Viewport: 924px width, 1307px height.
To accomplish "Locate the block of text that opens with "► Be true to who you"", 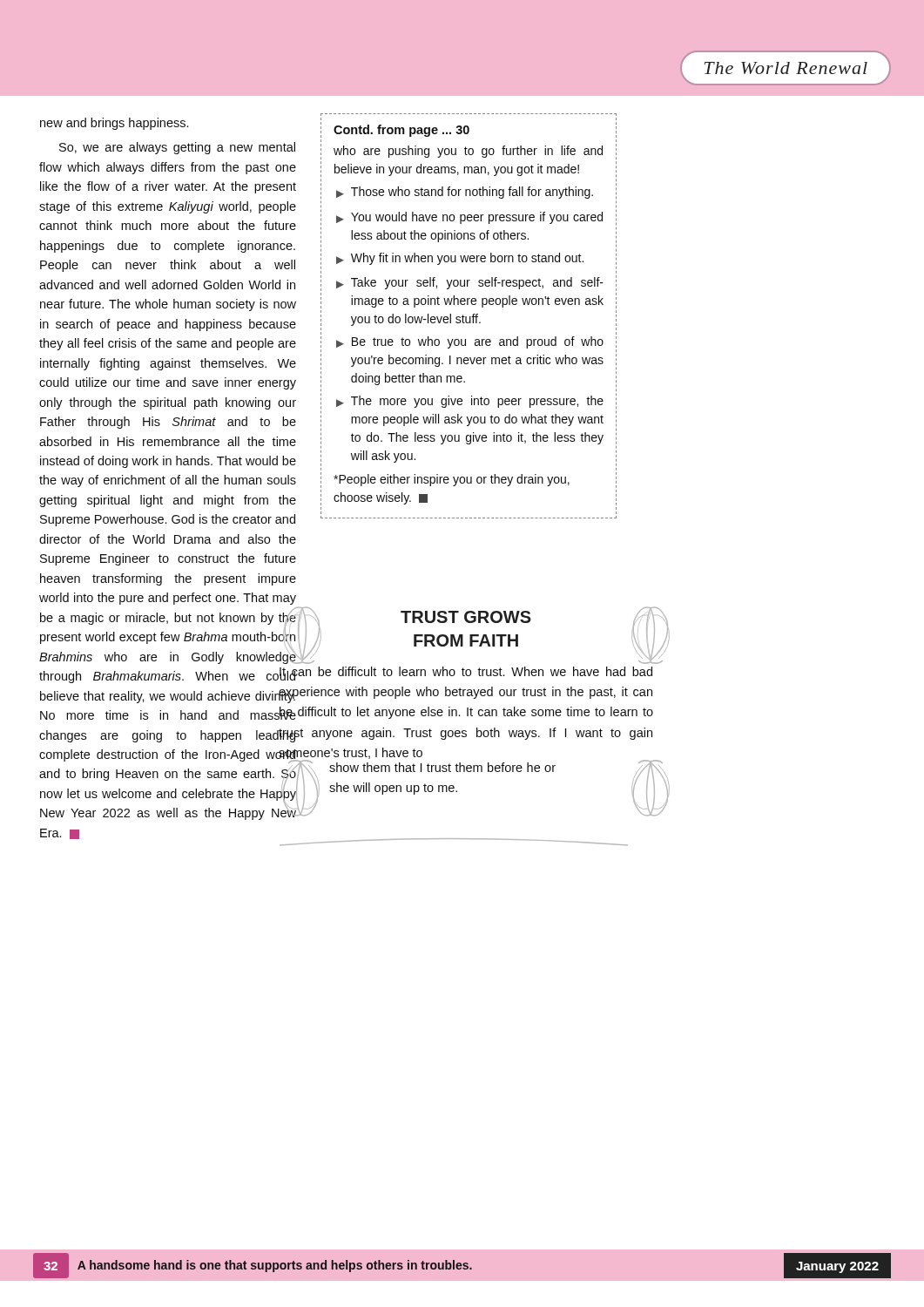I will coord(469,360).
